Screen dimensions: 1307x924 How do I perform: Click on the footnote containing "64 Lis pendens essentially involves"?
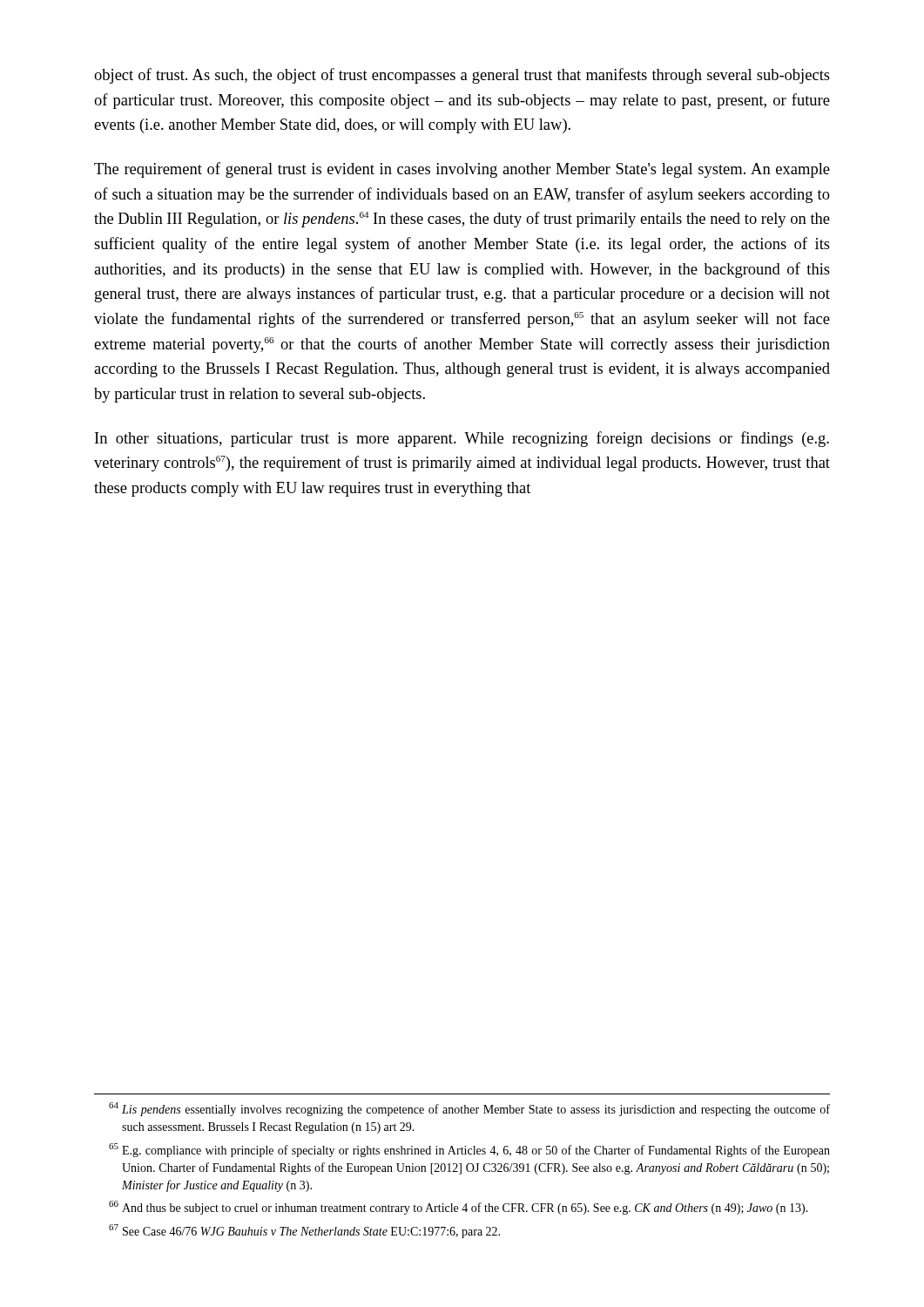point(462,1119)
